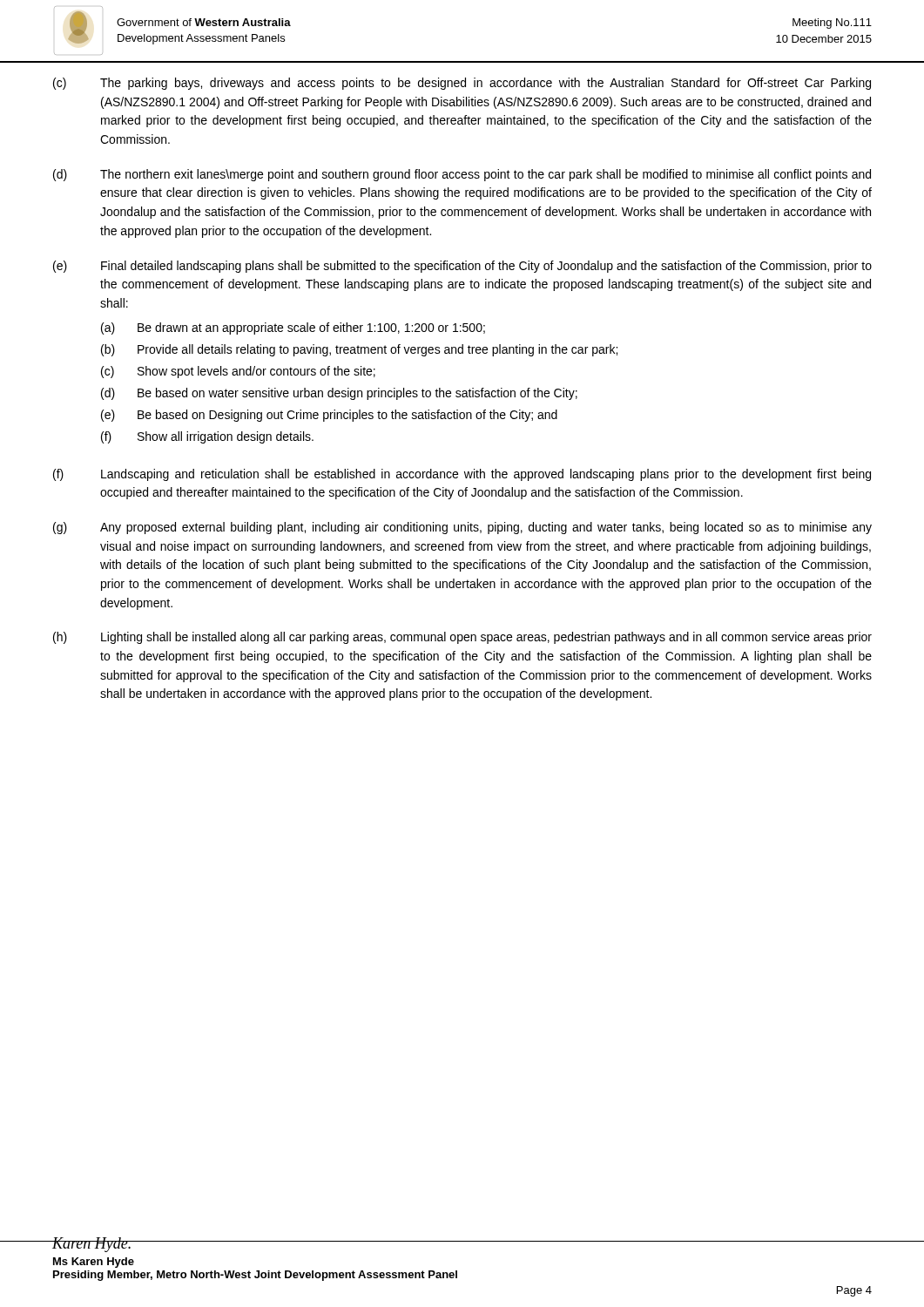The width and height of the screenshot is (924, 1307).
Task: Click on the list item that says "(g) Any proposed external building plant,"
Action: click(462, 566)
